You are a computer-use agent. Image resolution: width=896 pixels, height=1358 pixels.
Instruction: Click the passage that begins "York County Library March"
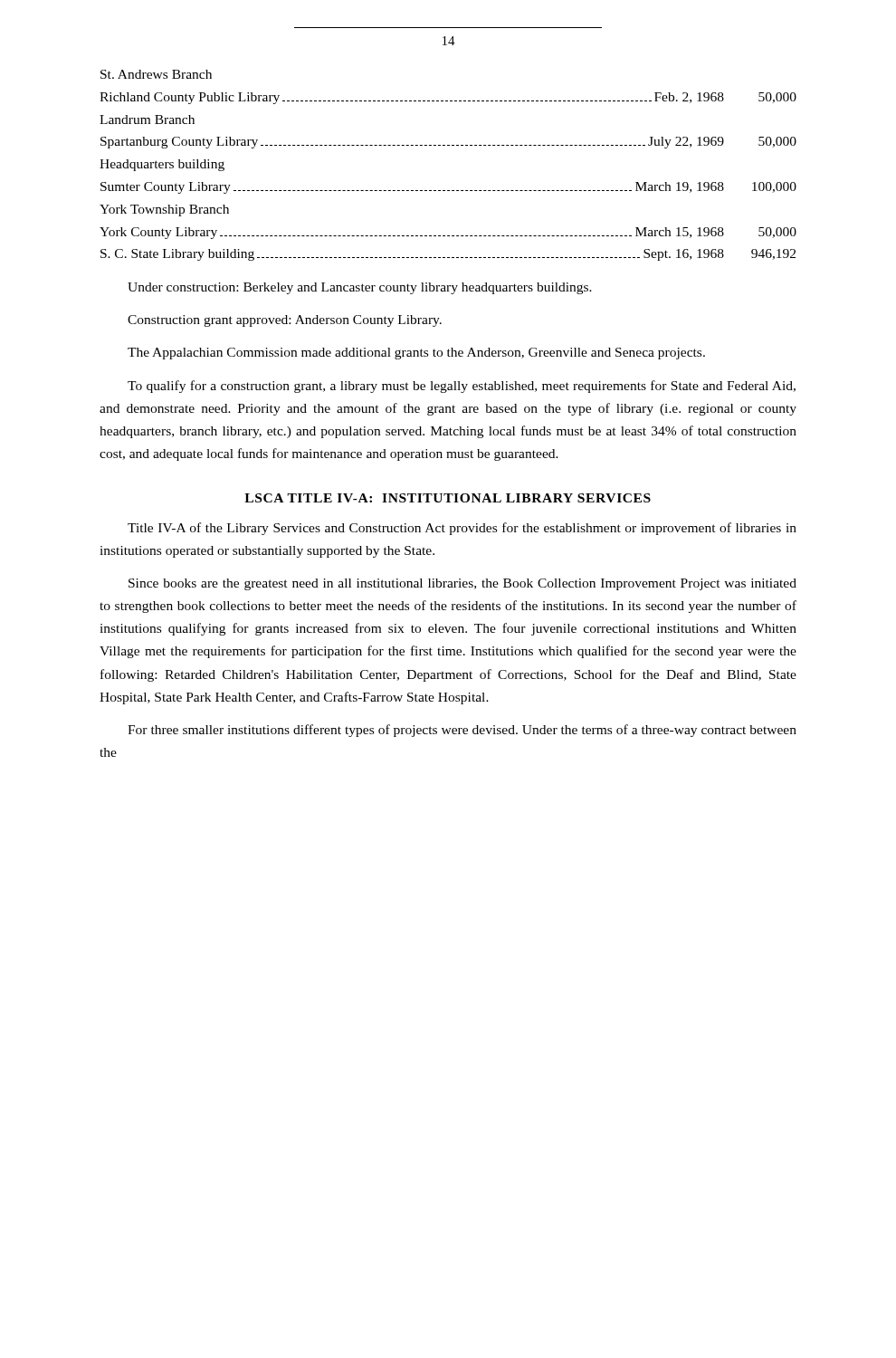click(x=448, y=232)
